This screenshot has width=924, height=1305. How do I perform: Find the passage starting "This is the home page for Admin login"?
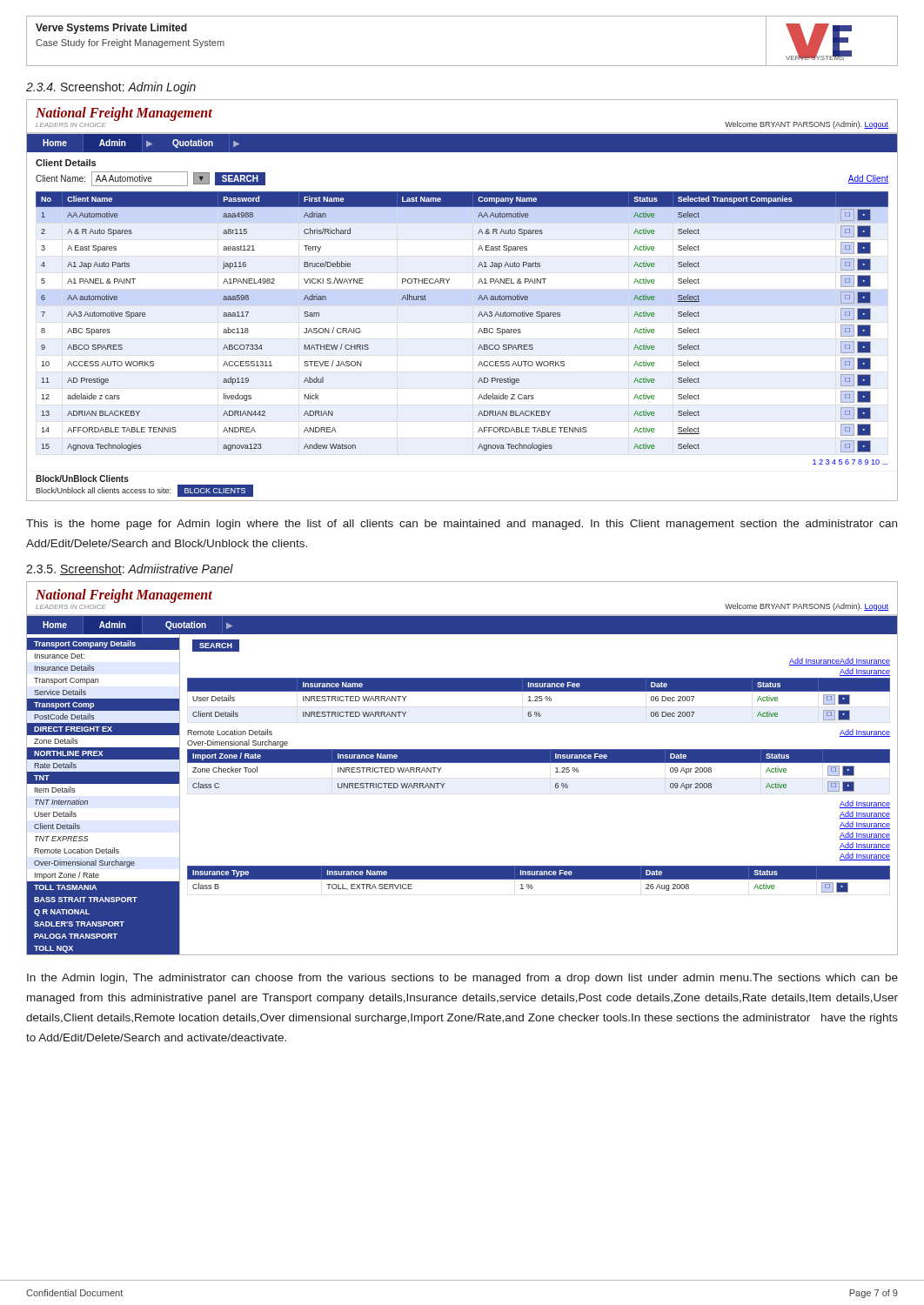pos(462,533)
